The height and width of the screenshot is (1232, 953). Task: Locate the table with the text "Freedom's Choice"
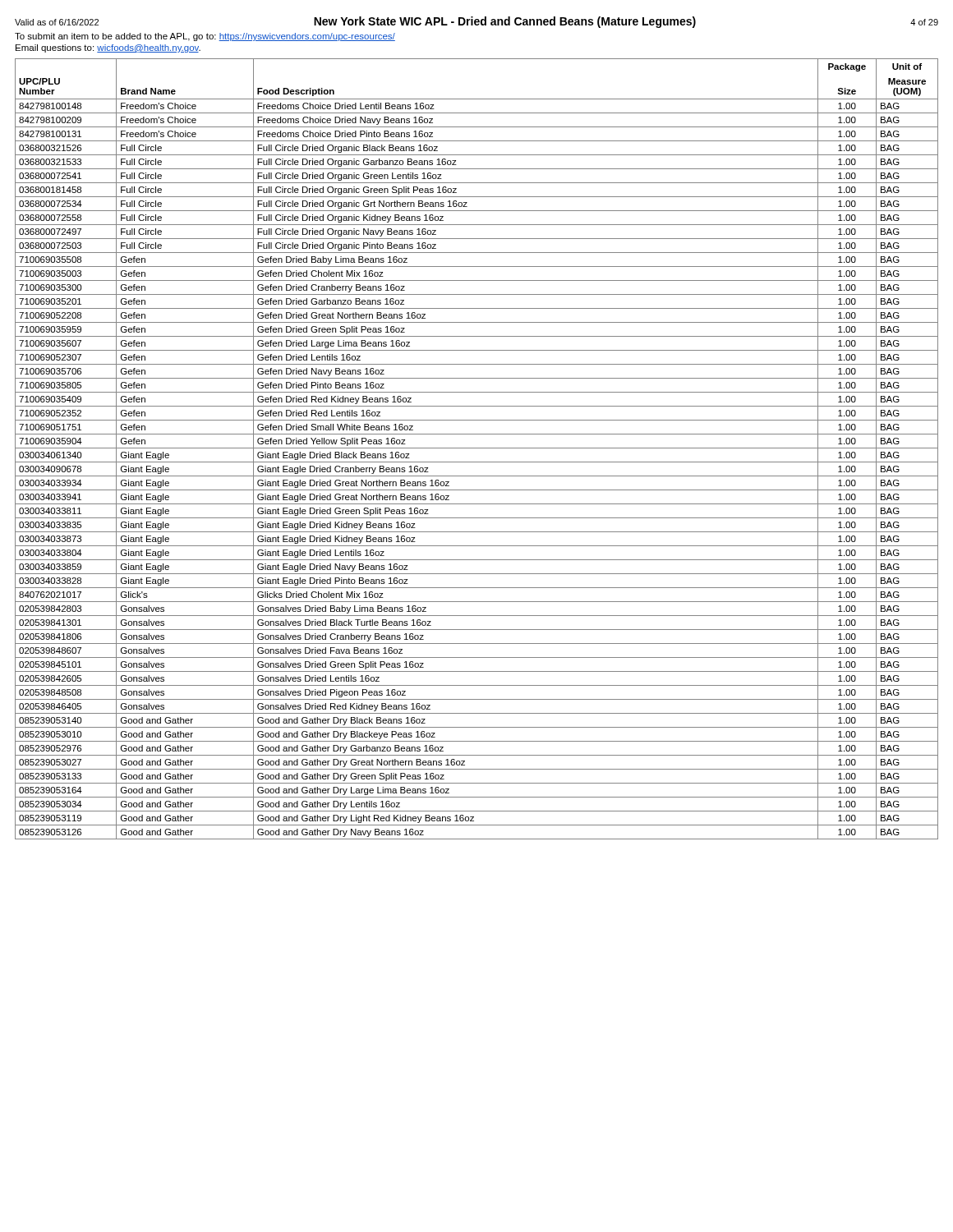(476, 449)
